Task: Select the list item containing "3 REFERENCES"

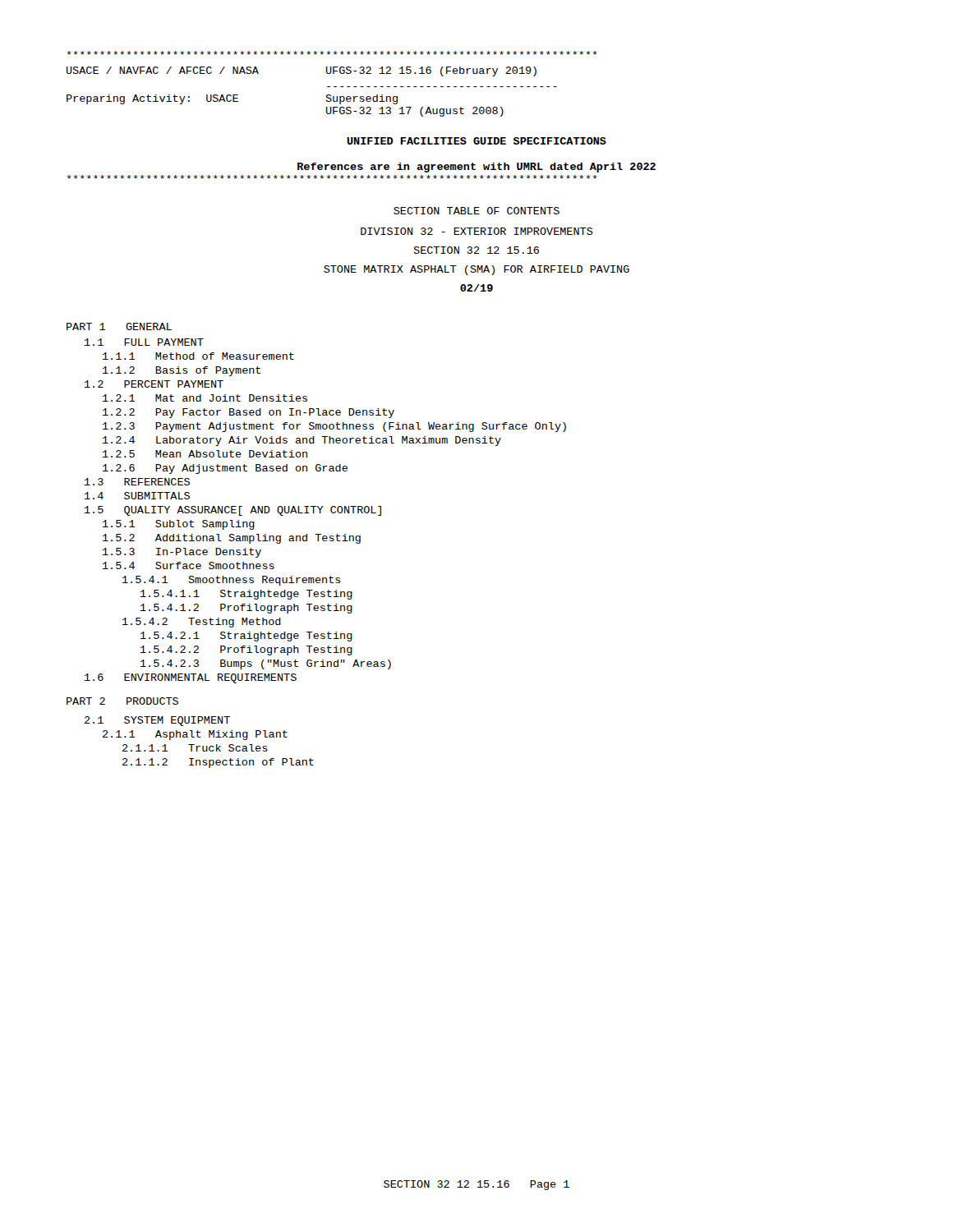Action: 137,483
